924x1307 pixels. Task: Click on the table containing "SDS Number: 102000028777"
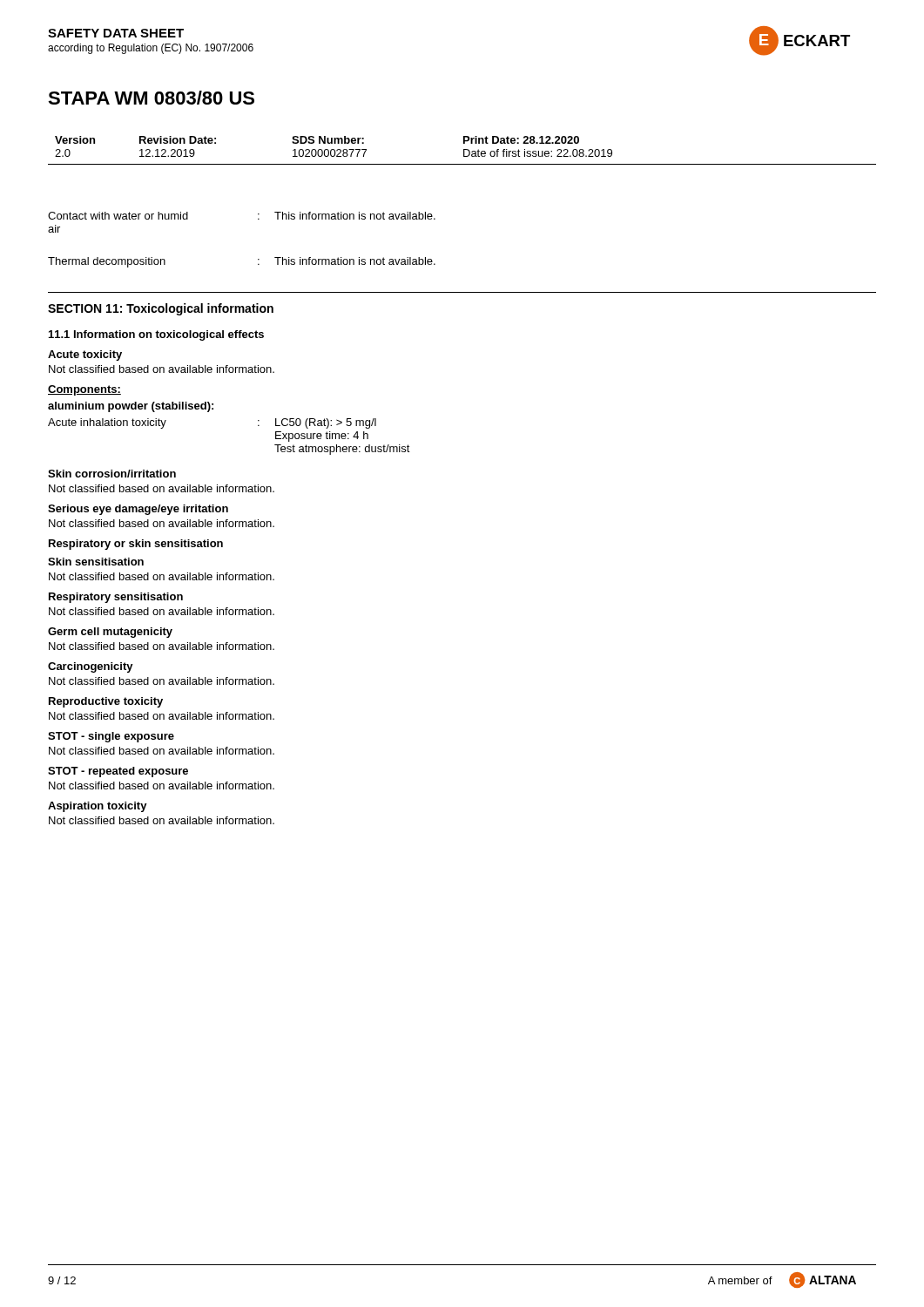pos(462,147)
